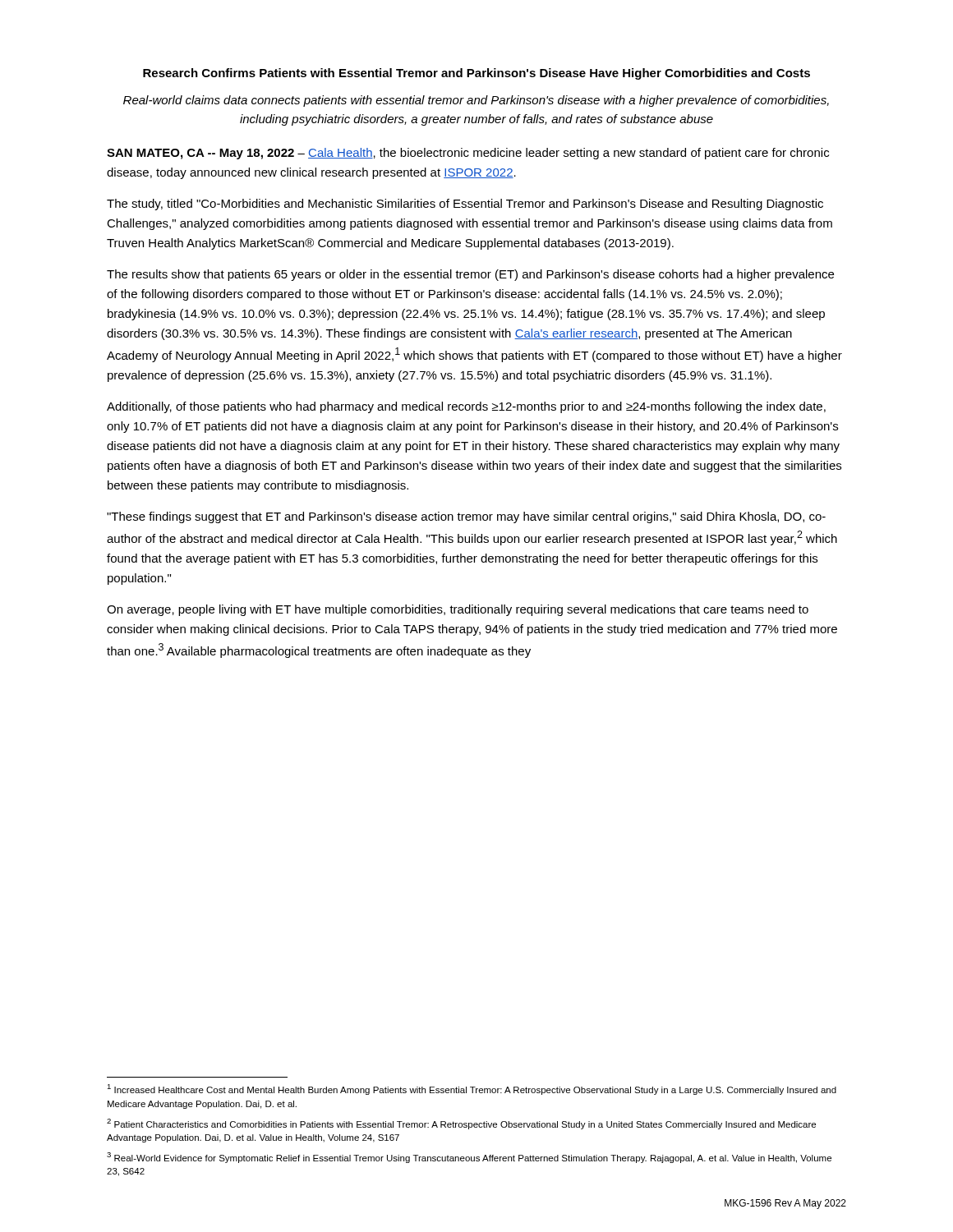
Task: Locate the block of text that opens with "3 Real-World Evidence for Symptomatic Relief in"
Action: [469, 1163]
